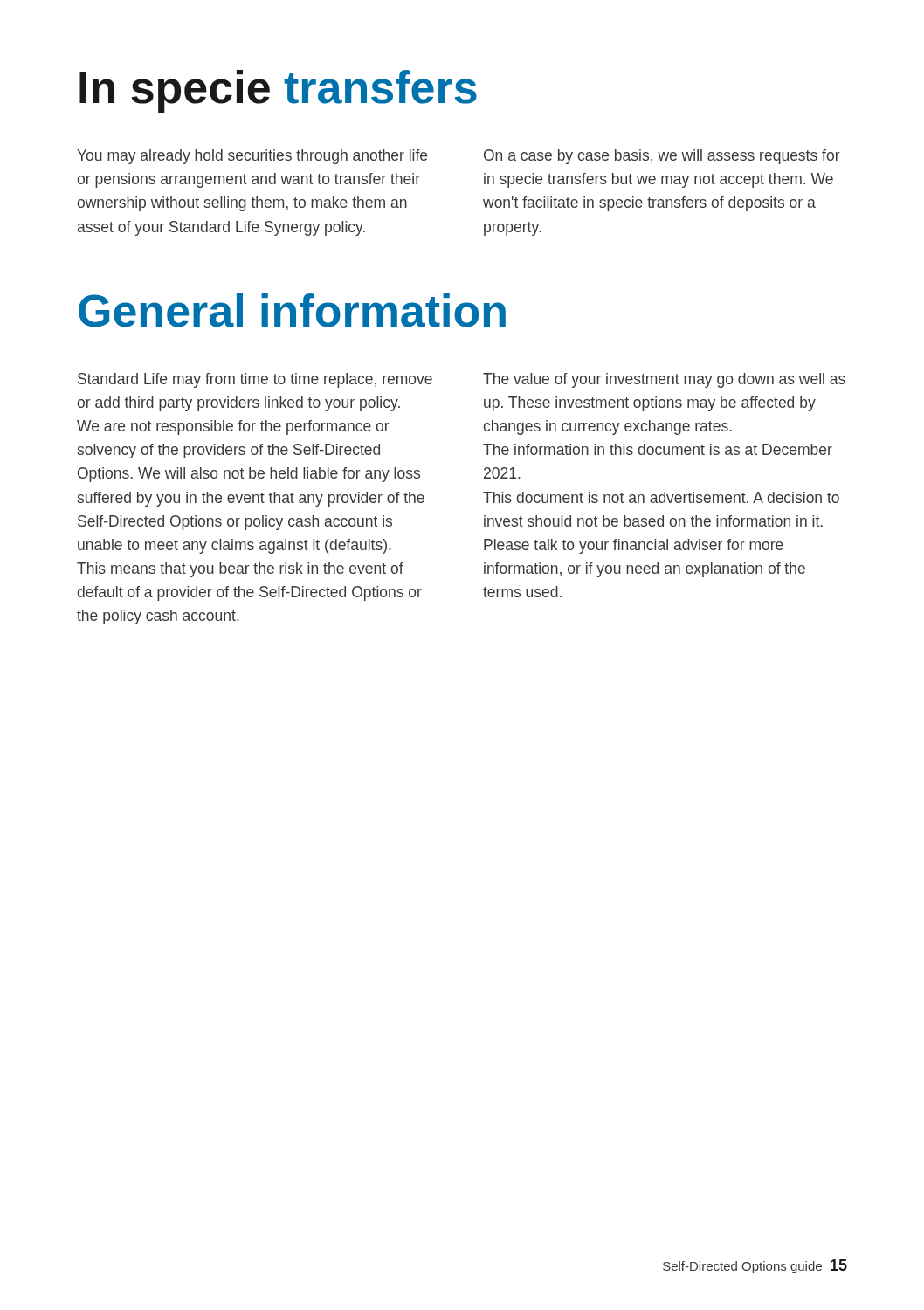
Task: Select the section header that says "General information"
Action: point(462,311)
